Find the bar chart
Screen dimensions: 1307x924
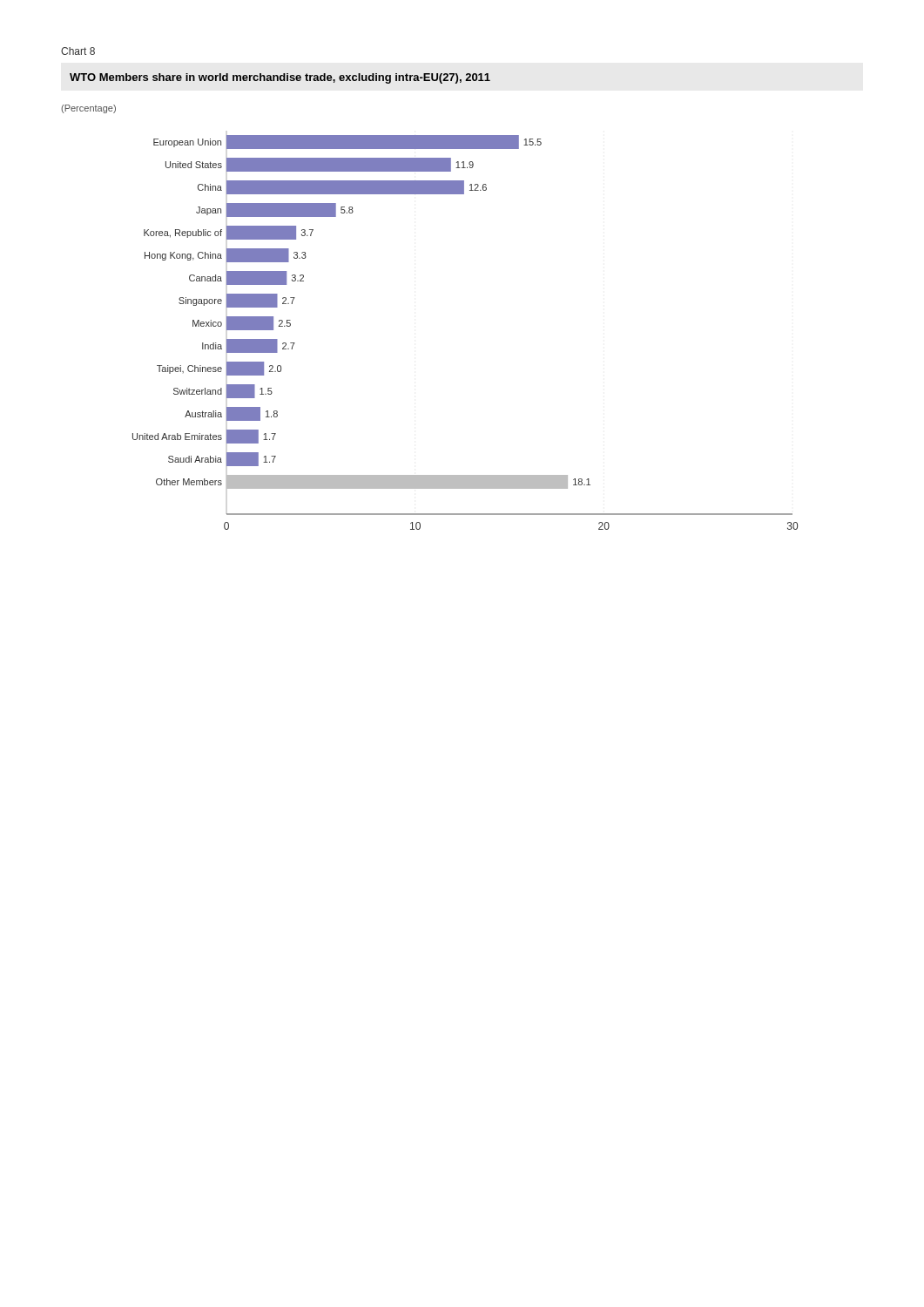pos(453,340)
